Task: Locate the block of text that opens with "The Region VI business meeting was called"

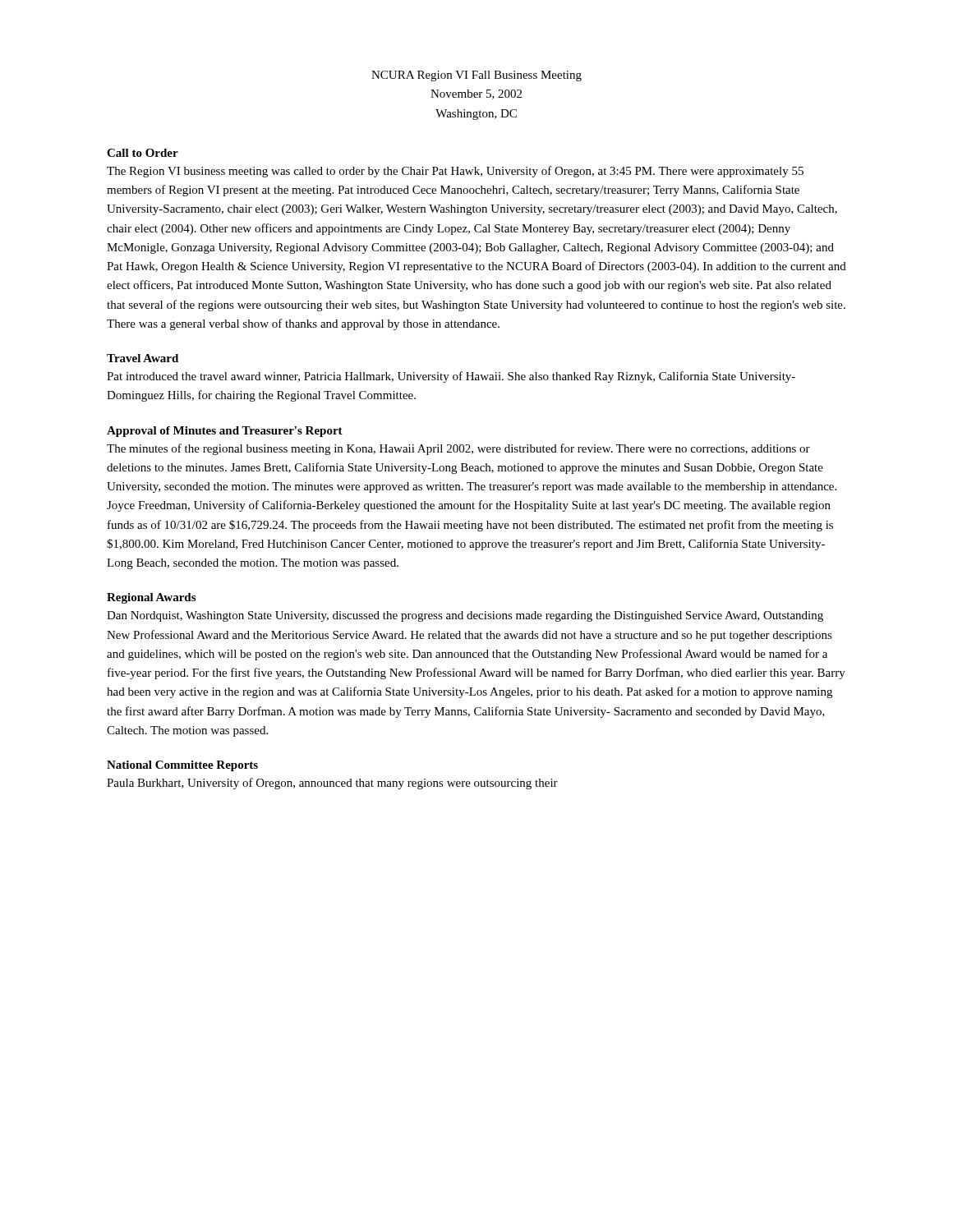Action: [476, 247]
